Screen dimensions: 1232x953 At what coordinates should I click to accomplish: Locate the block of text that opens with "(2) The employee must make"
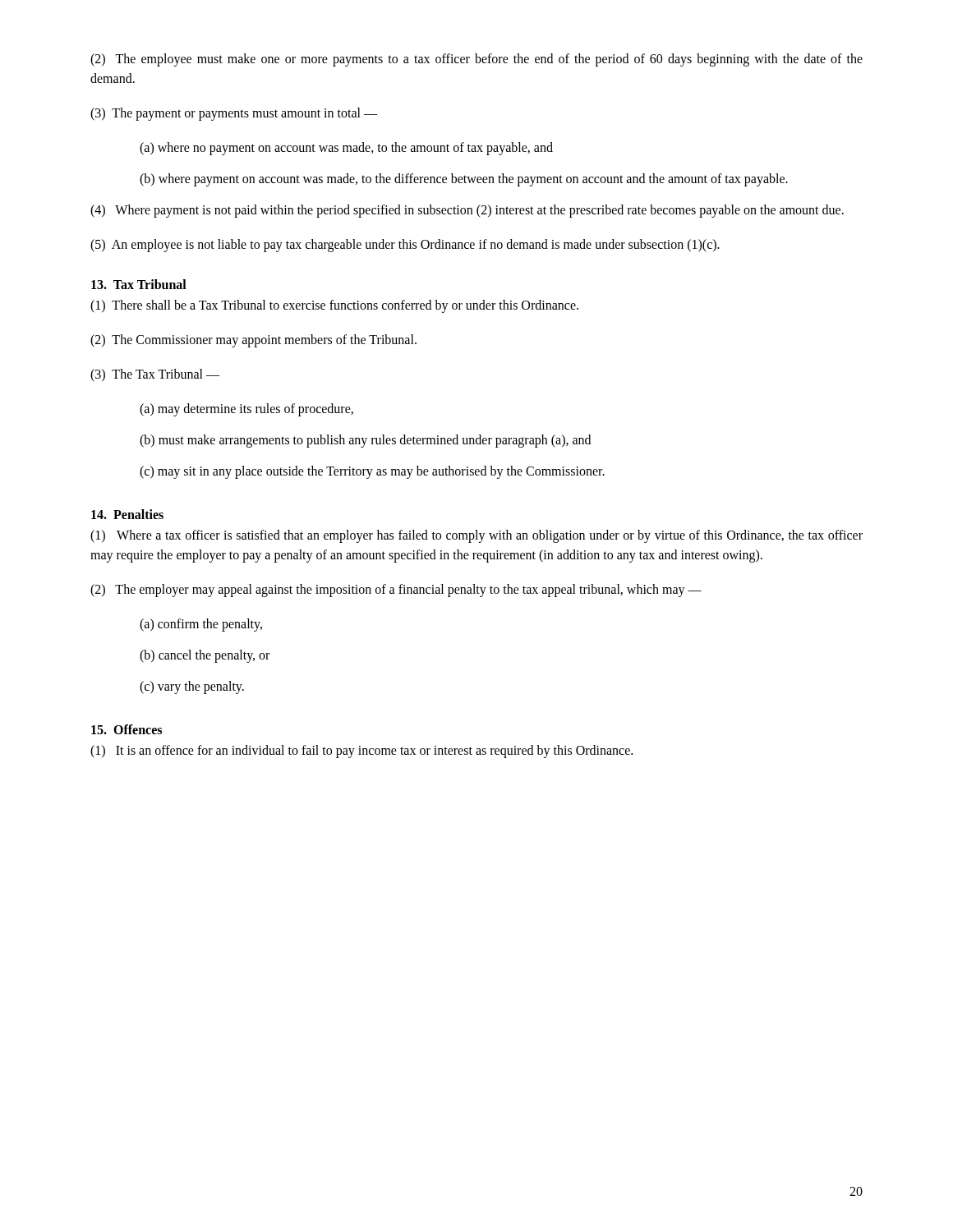476,69
